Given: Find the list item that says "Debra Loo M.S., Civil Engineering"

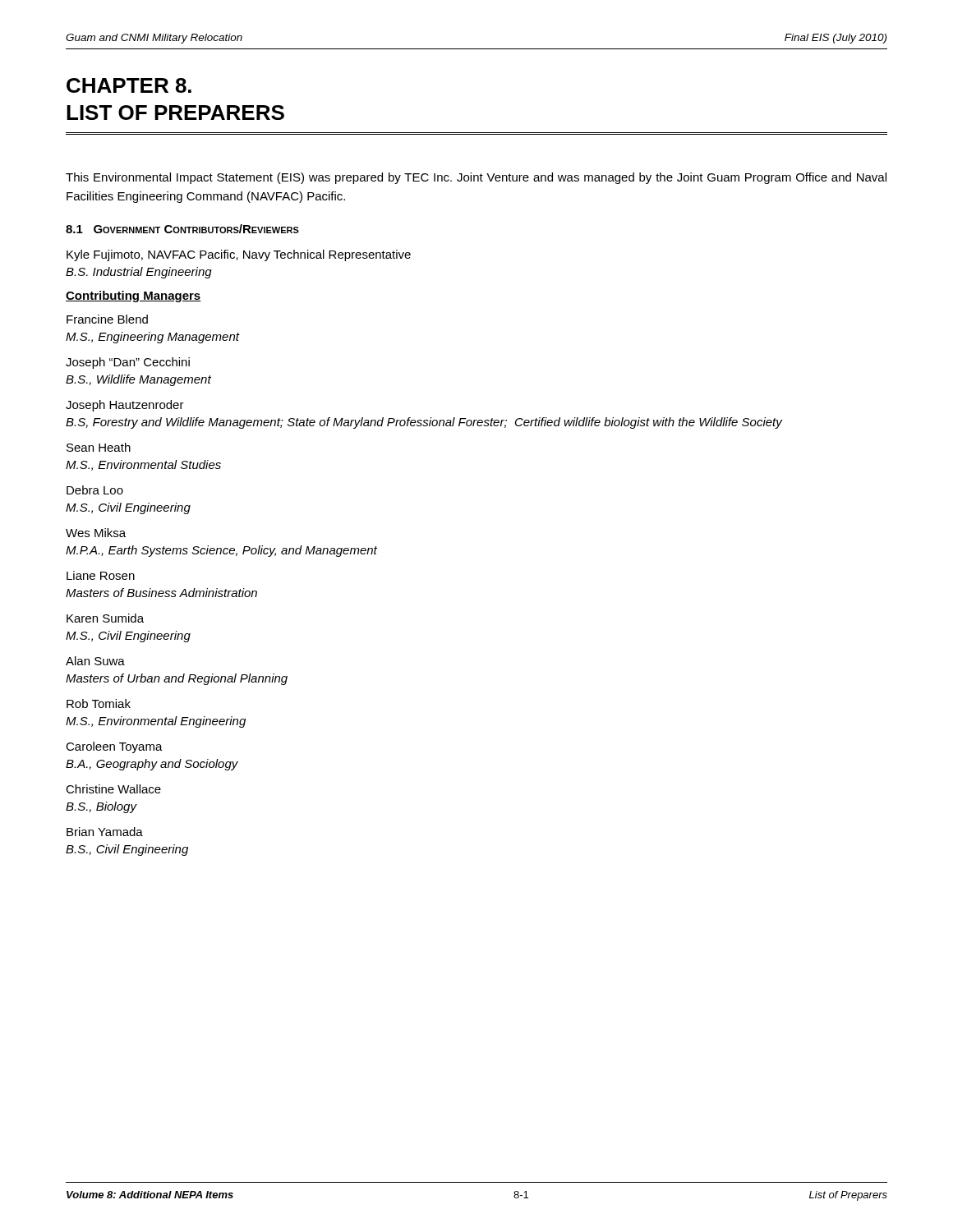Looking at the screenshot, I should [x=95, y=490].
